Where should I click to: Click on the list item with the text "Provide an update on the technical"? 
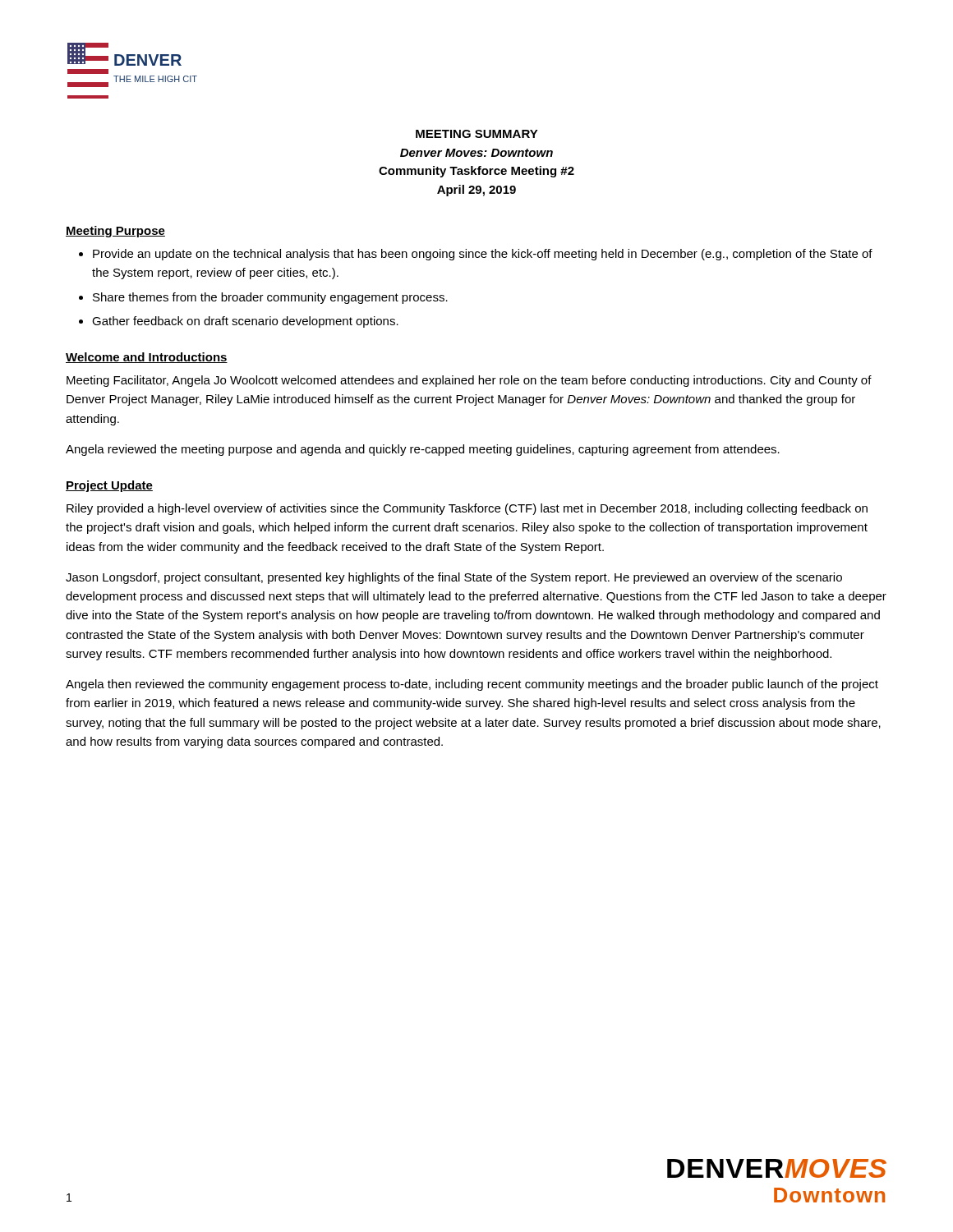[476, 255]
